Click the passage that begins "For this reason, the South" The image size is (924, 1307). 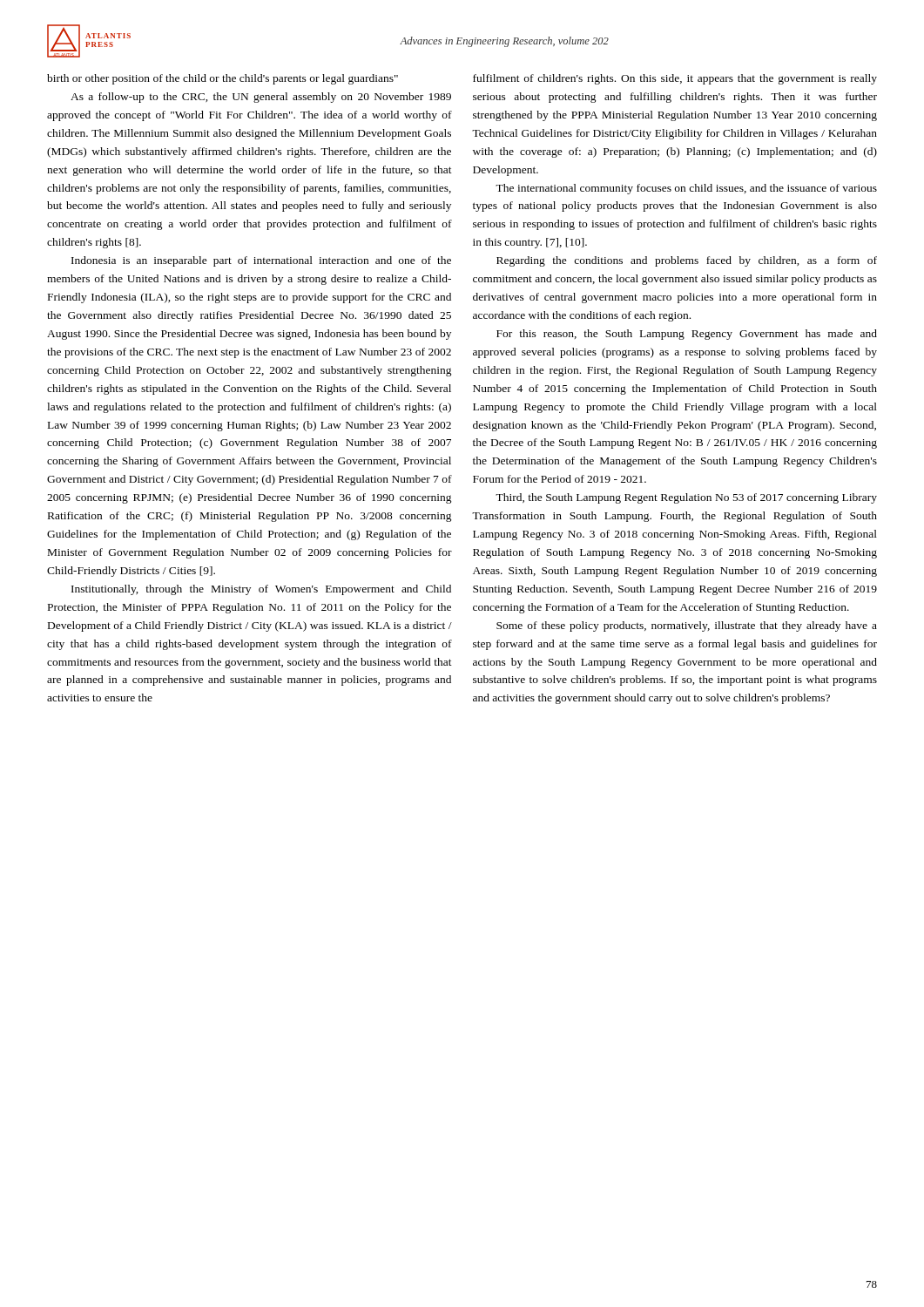675,407
